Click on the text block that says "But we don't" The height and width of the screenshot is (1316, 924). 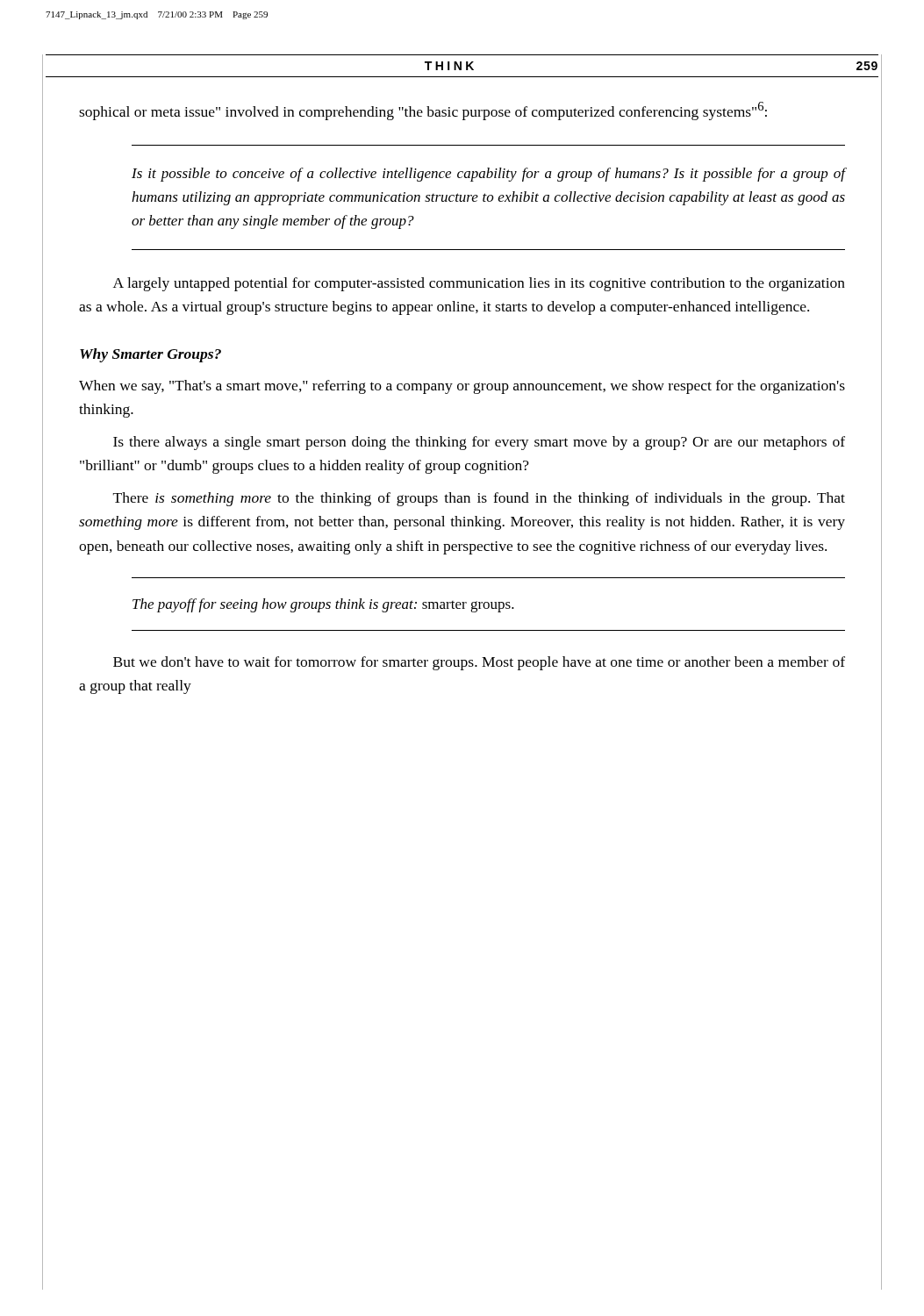(462, 674)
